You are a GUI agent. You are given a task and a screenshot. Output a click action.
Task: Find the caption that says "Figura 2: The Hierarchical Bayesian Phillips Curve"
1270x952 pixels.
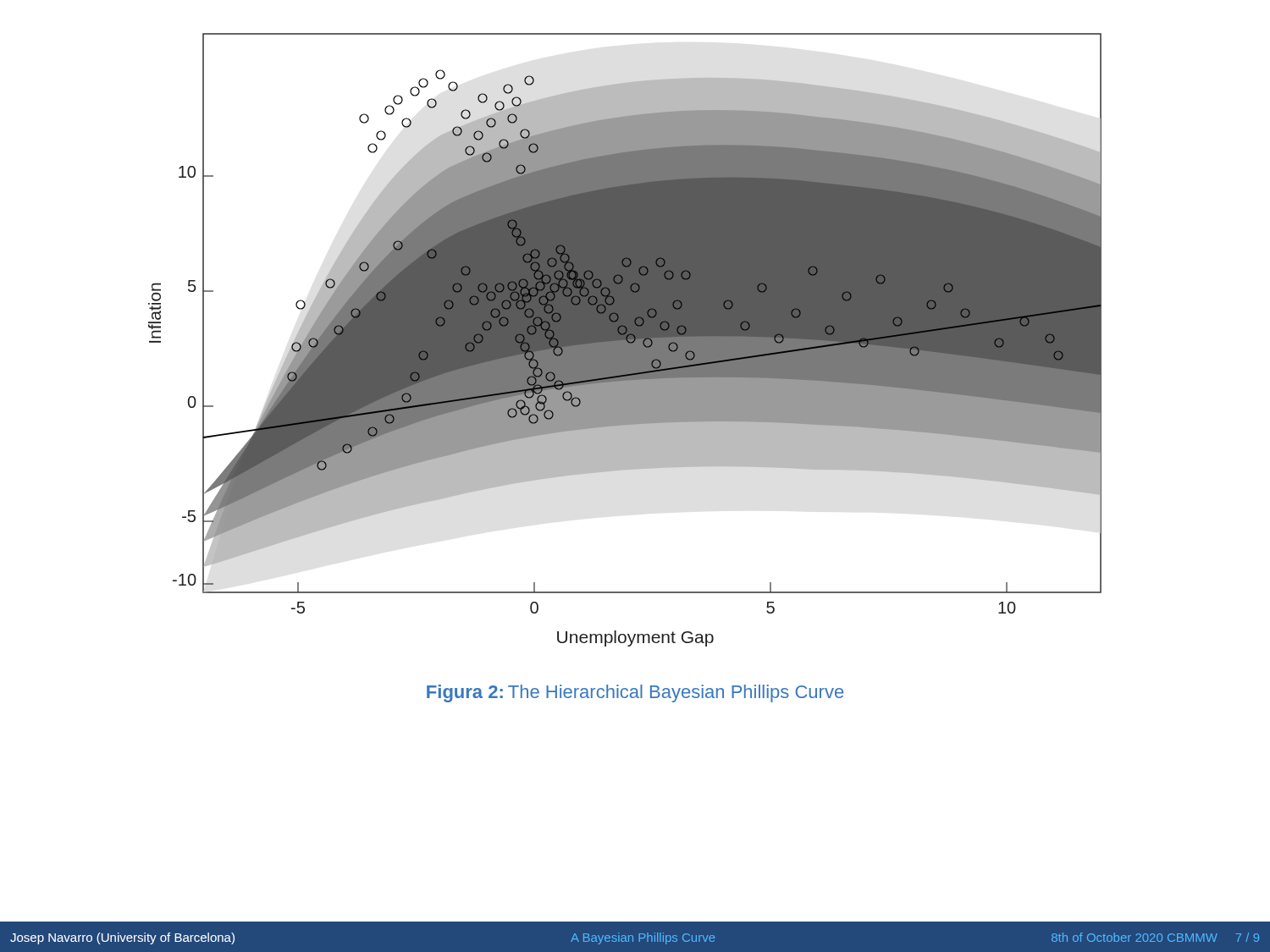click(635, 692)
